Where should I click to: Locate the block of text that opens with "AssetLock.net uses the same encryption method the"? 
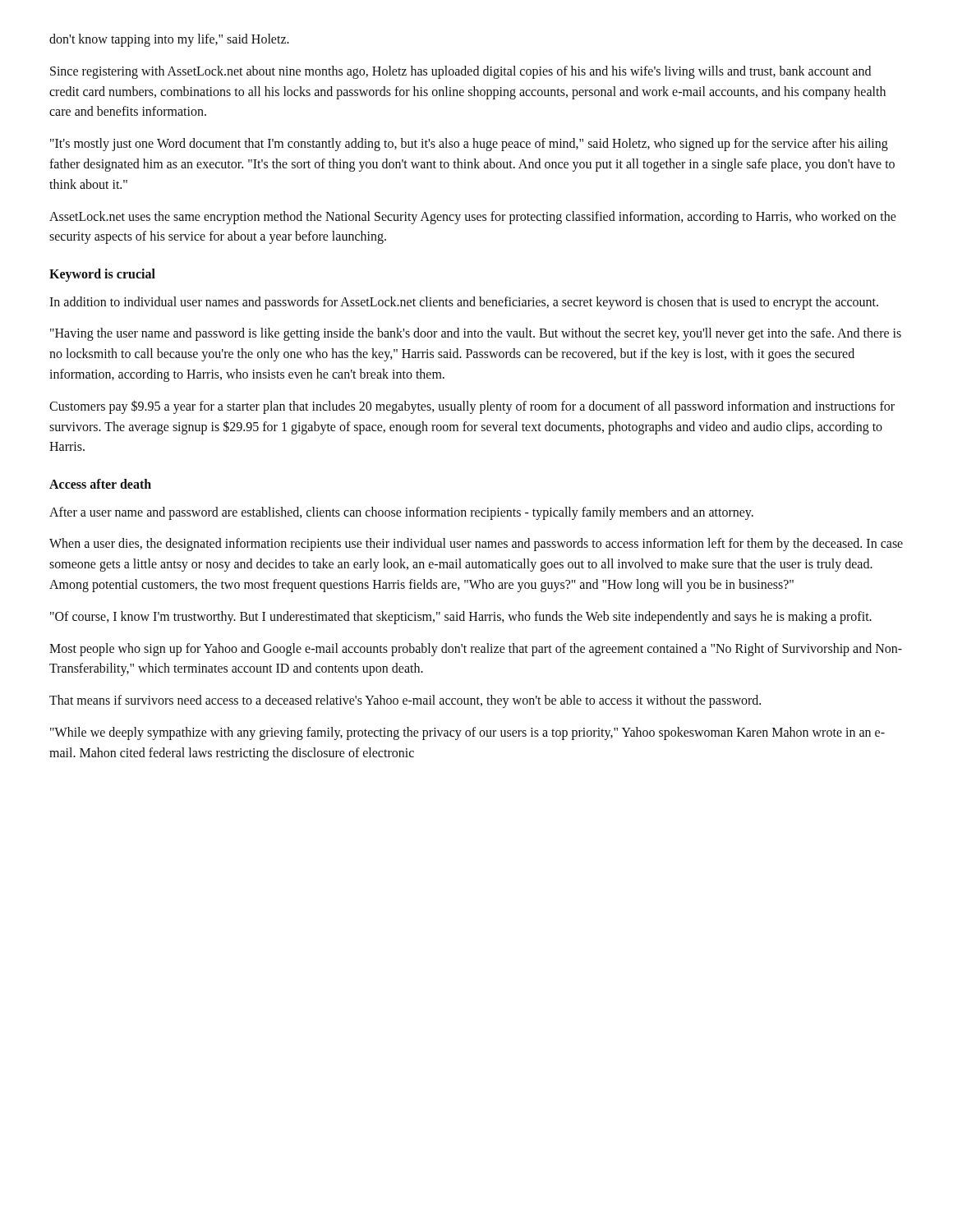tap(473, 226)
